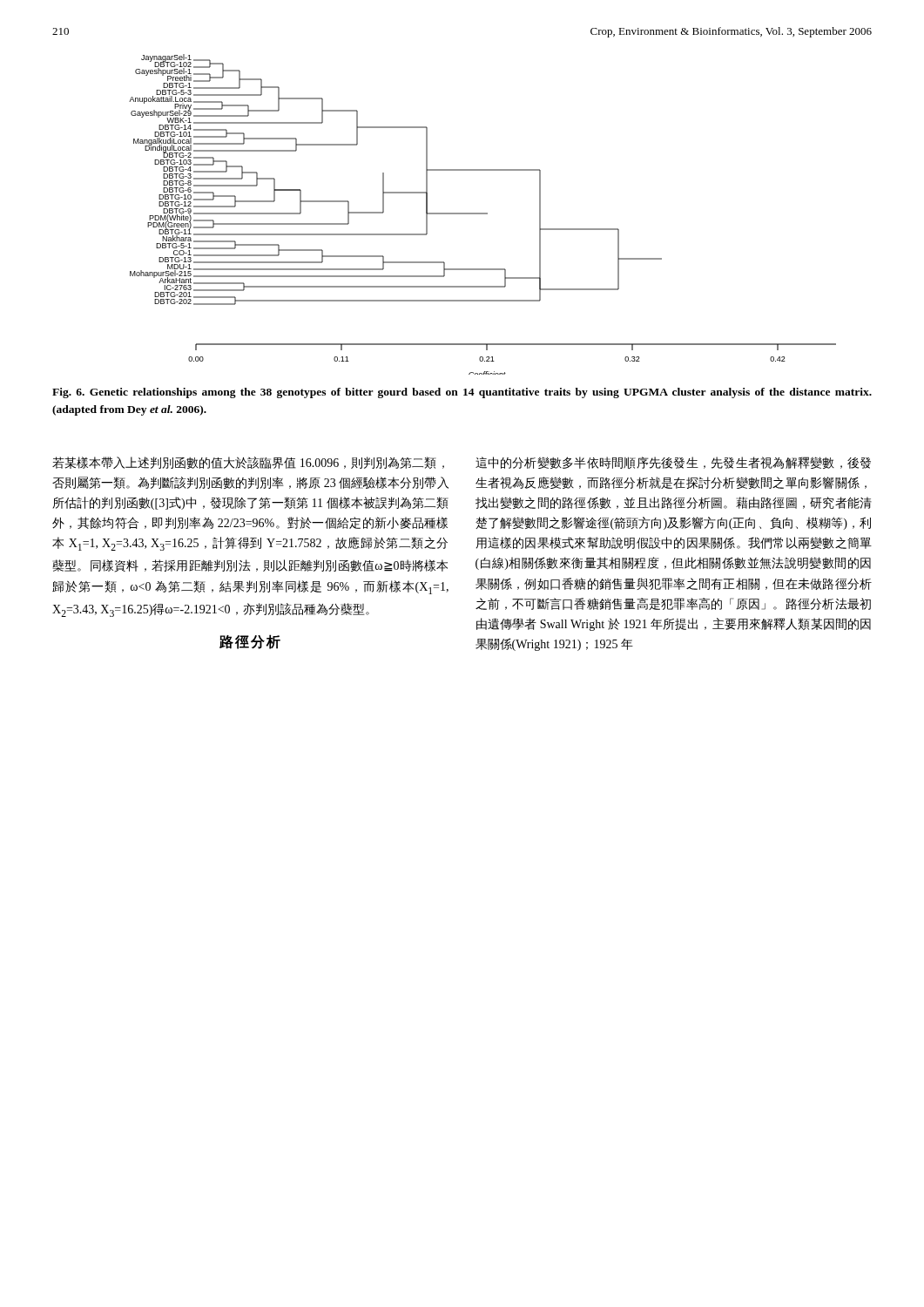The width and height of the screenshot is (924, 1307).
Task: Navigate to the text block starting "這中的分析變數多半依時間順序先後發生，先發生者視為解釋變數，後發生者視為反應變數，而路徑分析就是在探討分析變數間之單向影響關係，找出變數之間的路徑係數，並且出路徑分析圖。藉由路徑圖，研究者能清楚了解變數間之影響途徑(箭頭方向)及影響方向(正向、負向、模糊等)，利用這樣的因果模式來幫助說明假設中的因果關係。我們常以兩變數之簡單(白線)相關係數來衡量其相關程度，但此相關係數並無法說明變數間的因果關係，例如口香糖的銷售量與犯罪率之間有正相關，但在未做路徑分析之前，不可斷言口香糖銷售量高是犯罪率高的「原因」。路徑分析法最初由遺傳學者 Swall Wright 於 1921"
Action: (673, 554)
